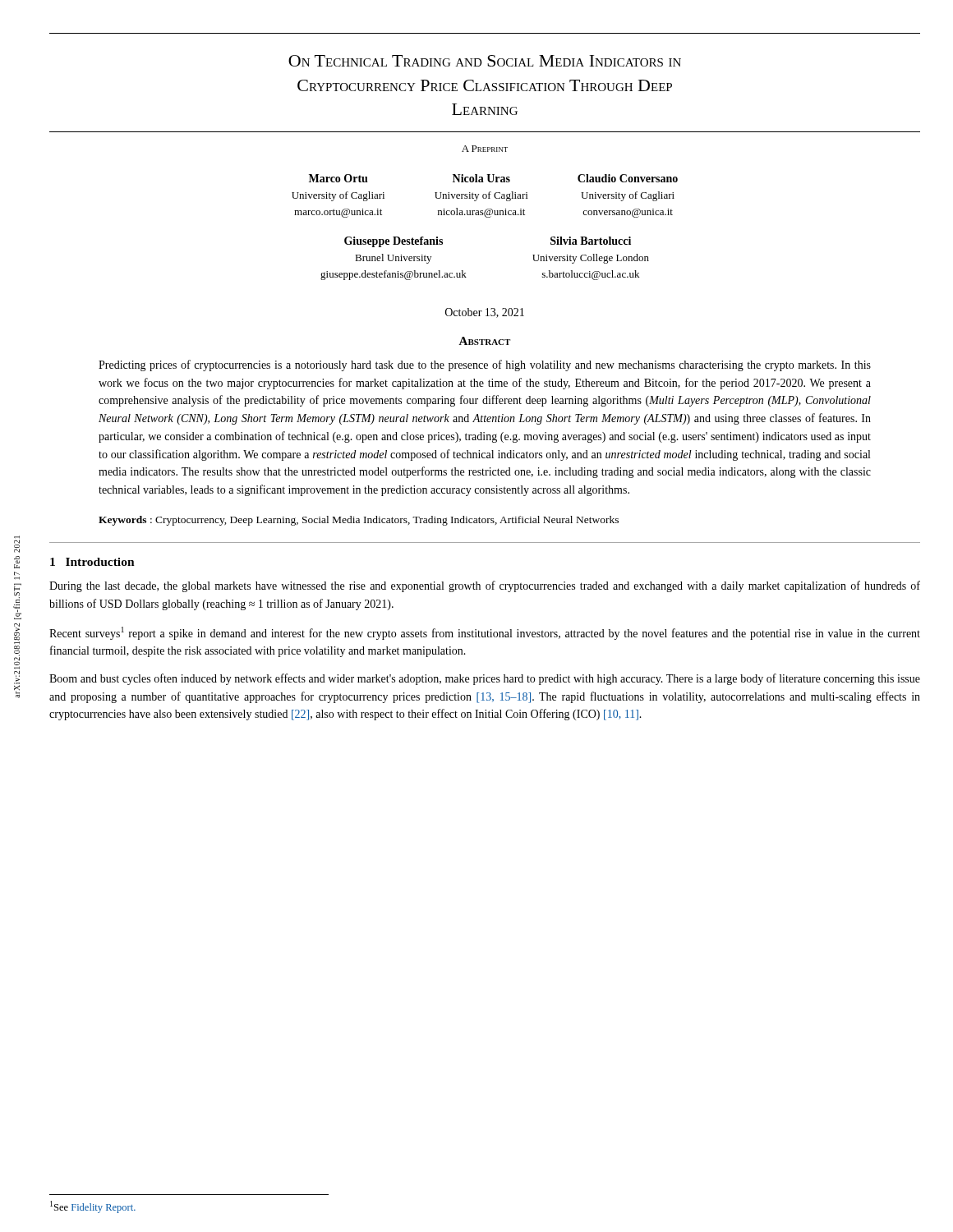Screen dimensions: 1232x953
Task: Find the text block containing "Boom and bust"
Action: pos(485,697)
